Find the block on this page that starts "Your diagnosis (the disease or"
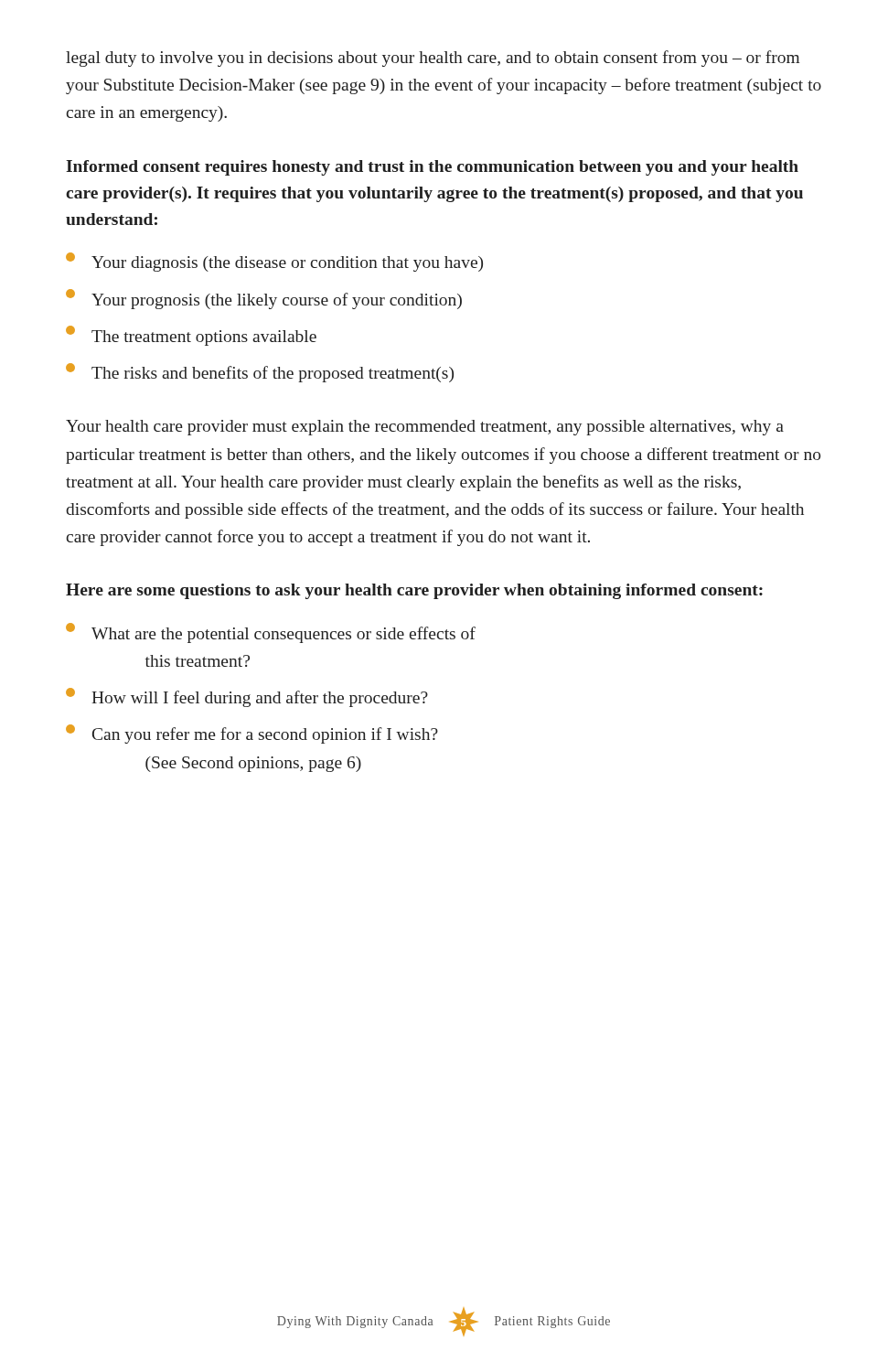Screen dimensions: 1372x888 tap(275, 262)
